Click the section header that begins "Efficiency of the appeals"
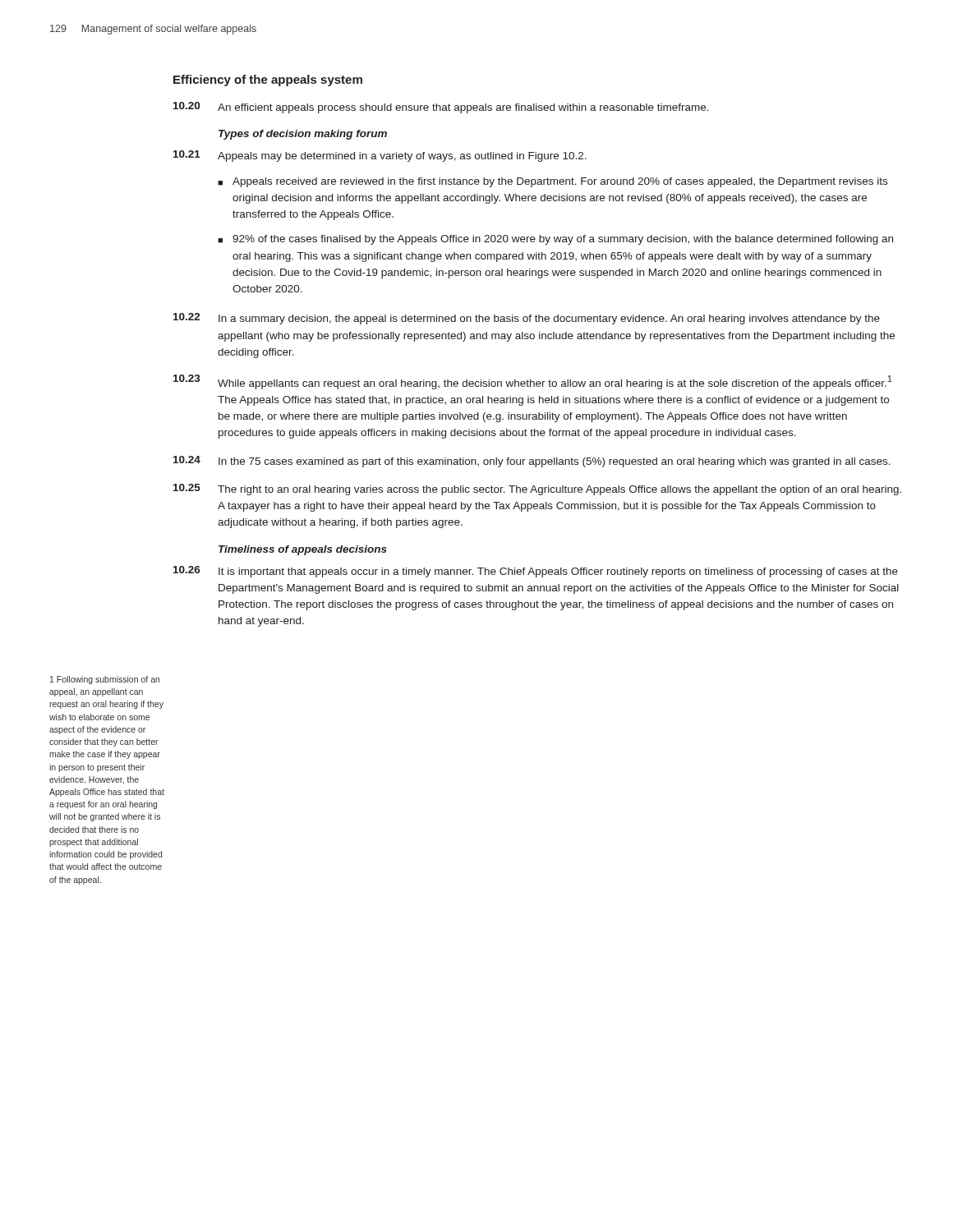The height and width of the screenshot is (1232, 953). 268,79
